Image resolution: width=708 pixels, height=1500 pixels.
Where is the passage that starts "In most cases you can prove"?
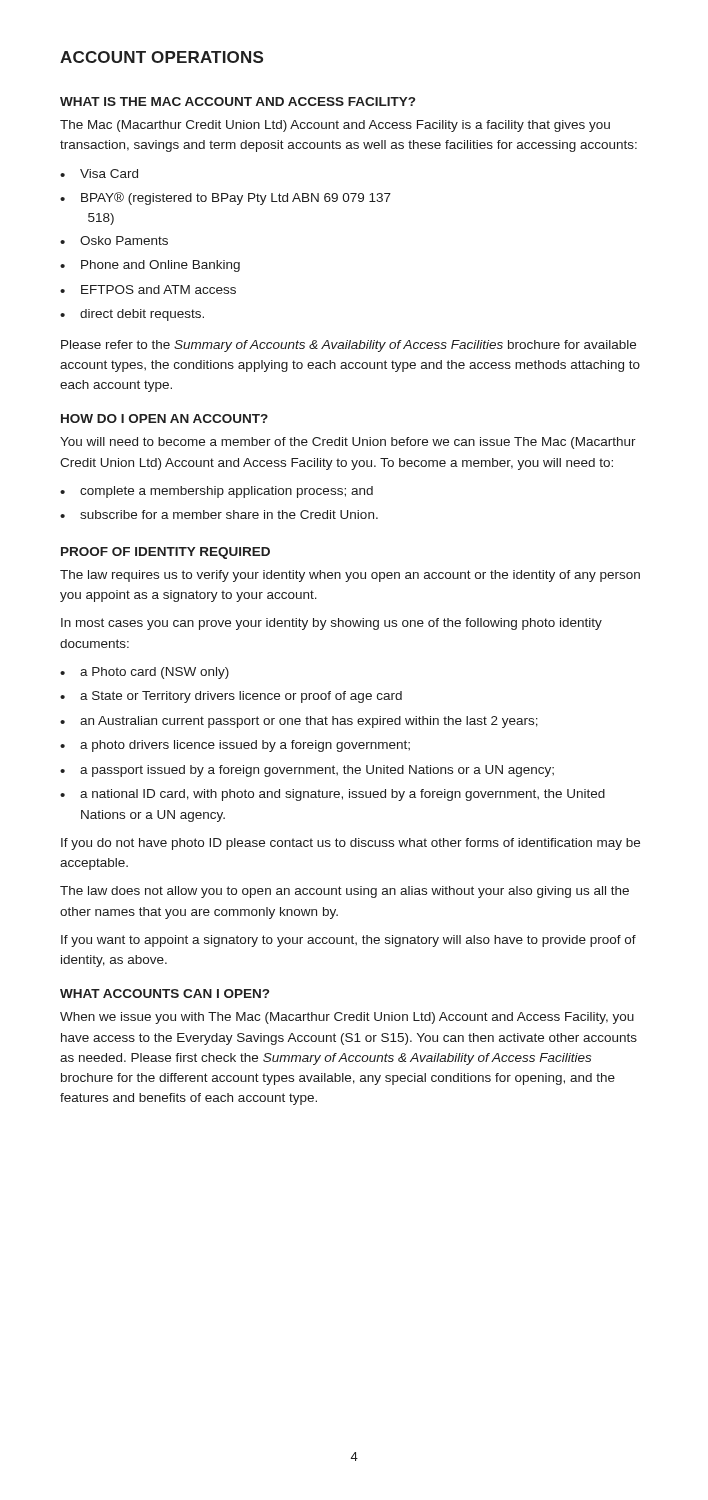coord(354,633)
